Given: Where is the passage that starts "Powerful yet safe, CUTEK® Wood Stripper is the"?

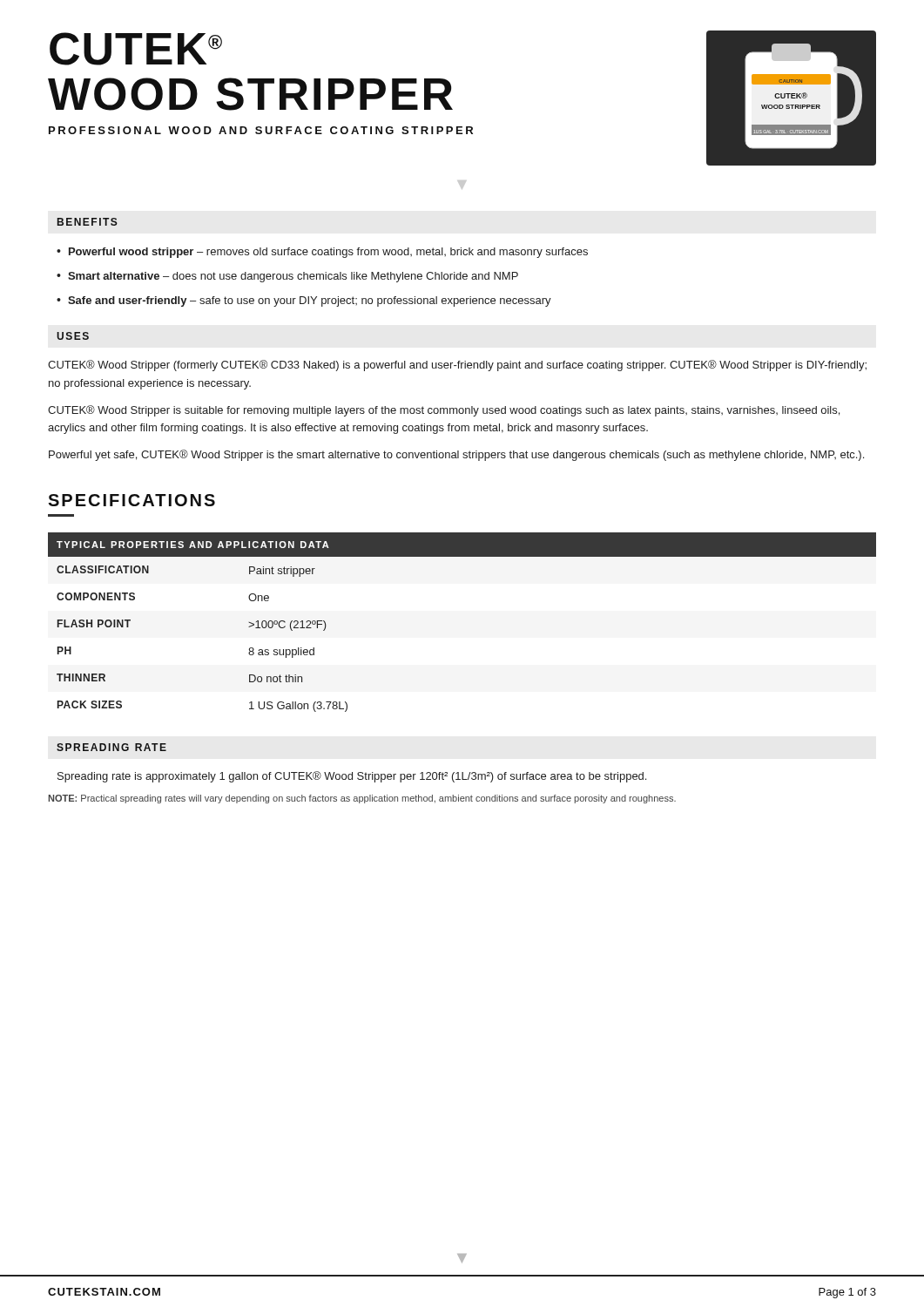Looking at the screenshot, I should (456, 455).
